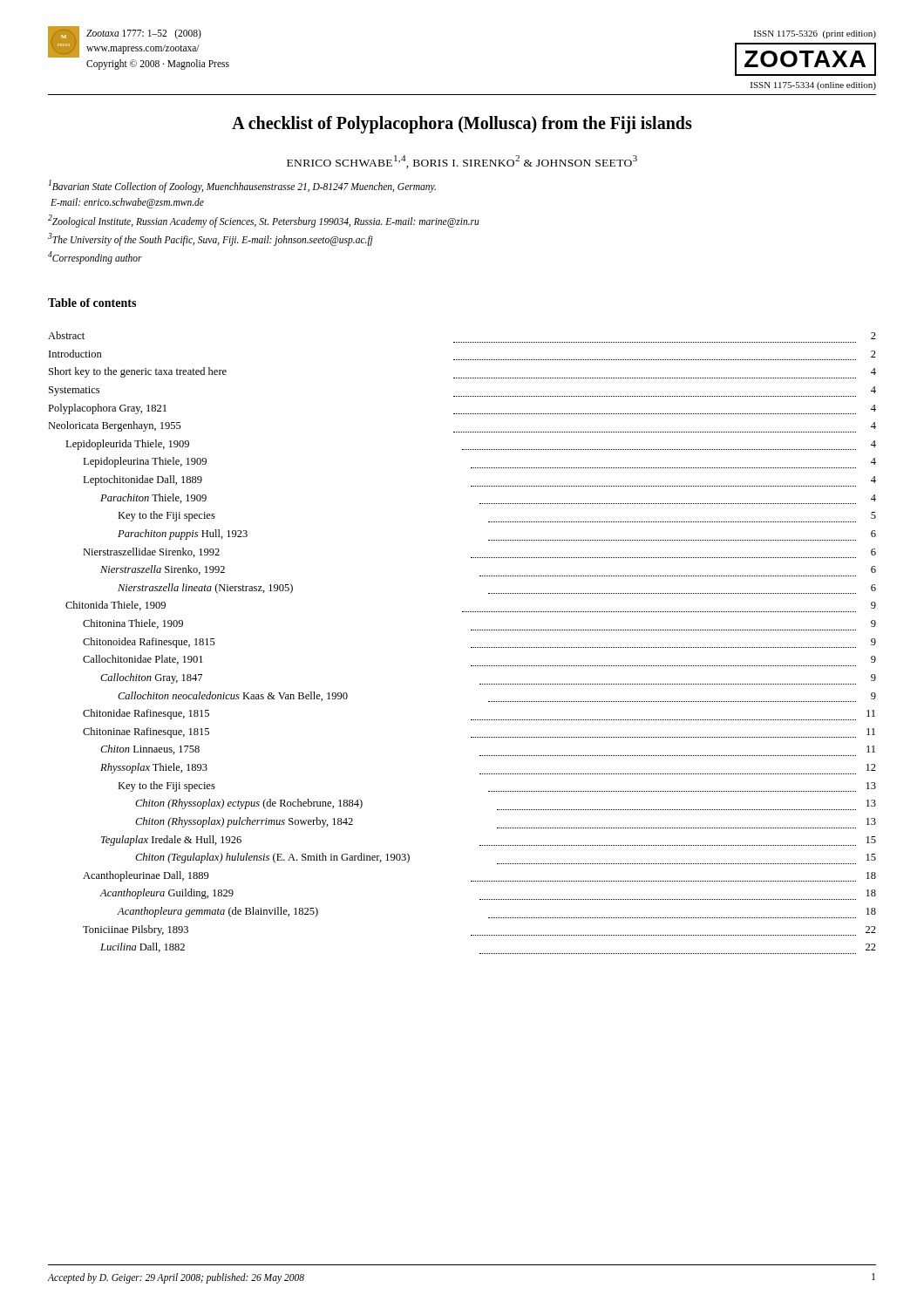The width and height of the screenshot is (924, 1308).
Task: Locate the block of text that opens with "1Bavarian State Collection of Zoology, Muenchhausenstrasse 21,"
Action: click(x=264, y=221)
